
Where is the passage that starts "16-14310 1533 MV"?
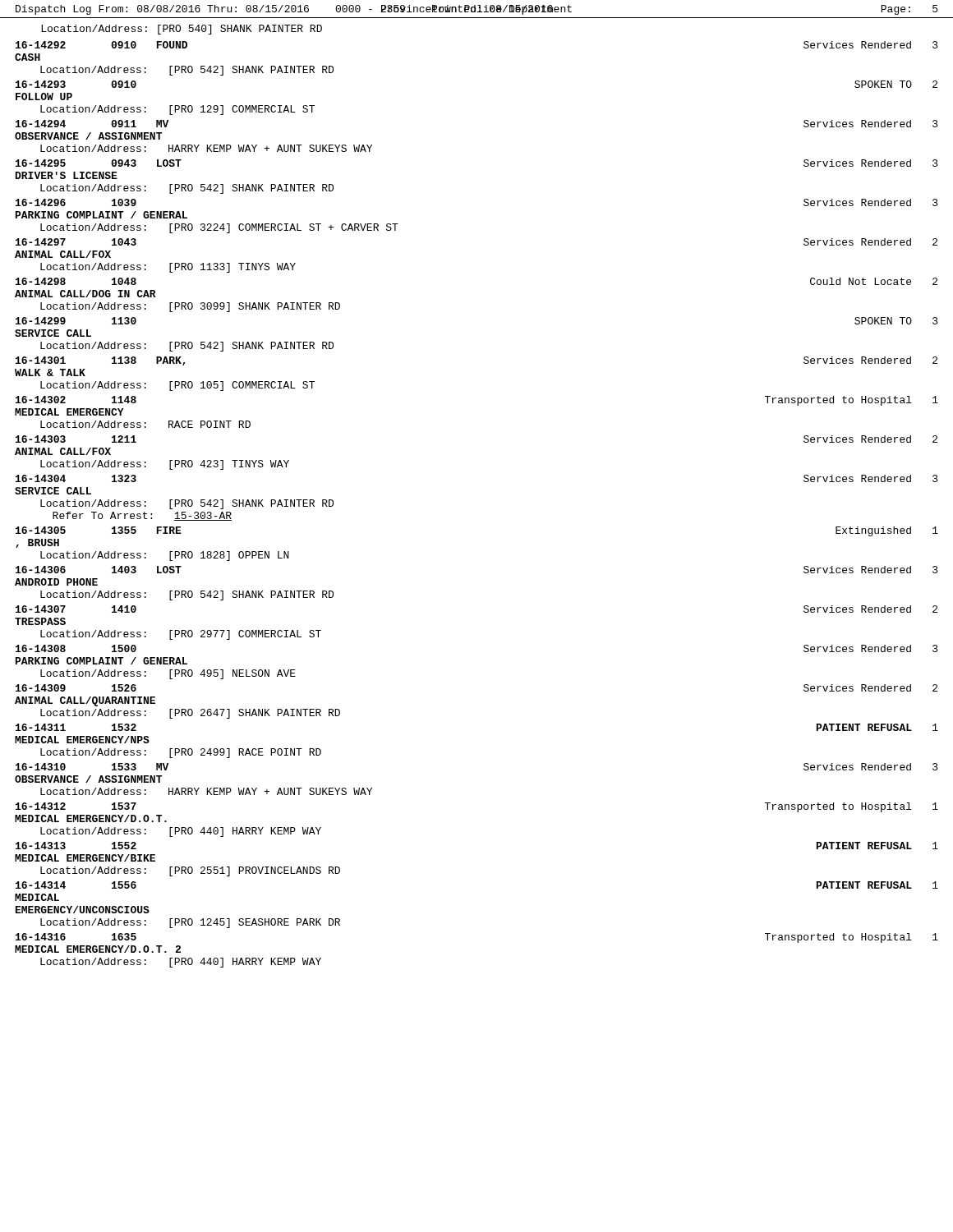pos(41,767)
